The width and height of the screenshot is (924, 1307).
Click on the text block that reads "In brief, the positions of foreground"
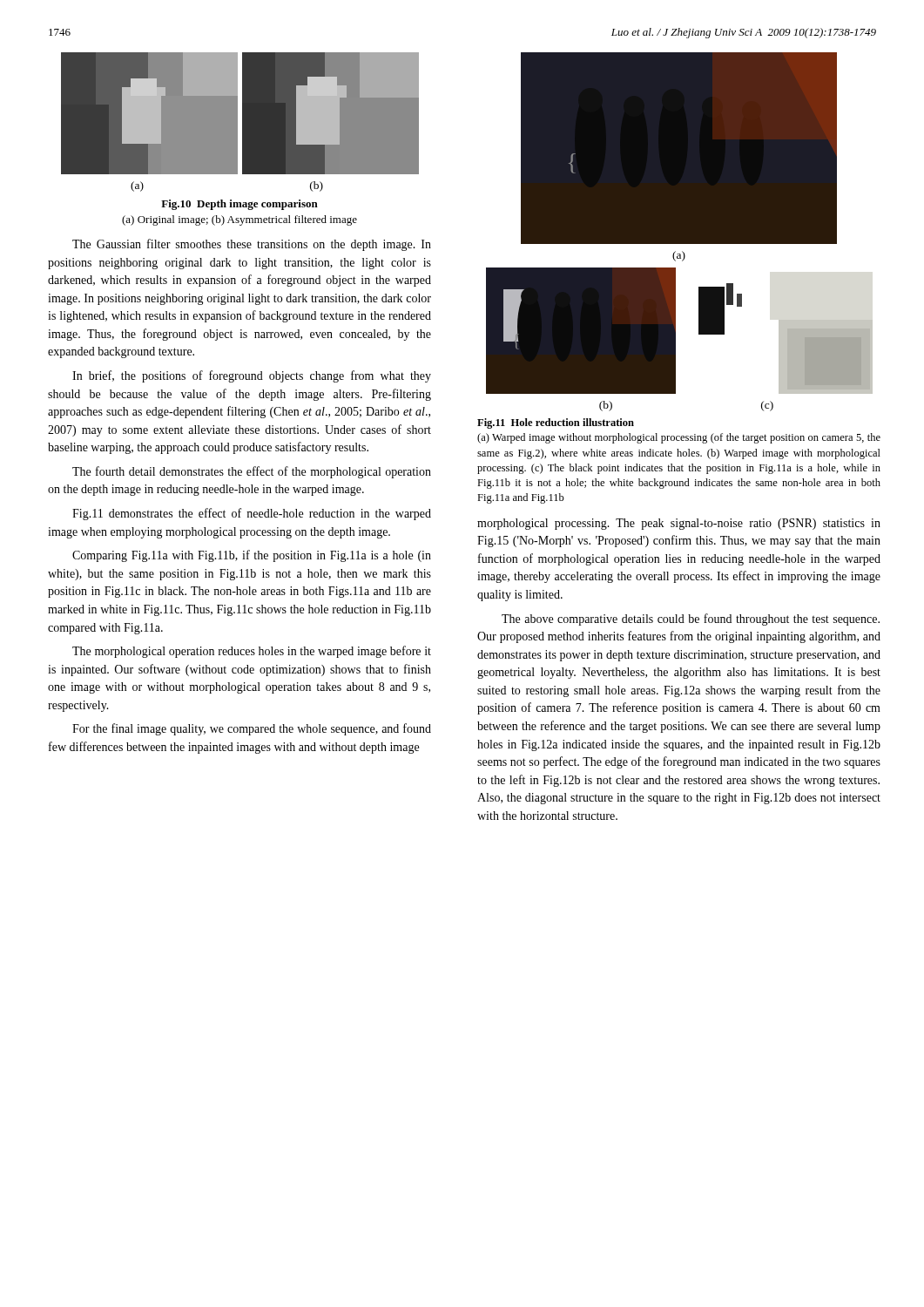(x=239, y=412)
